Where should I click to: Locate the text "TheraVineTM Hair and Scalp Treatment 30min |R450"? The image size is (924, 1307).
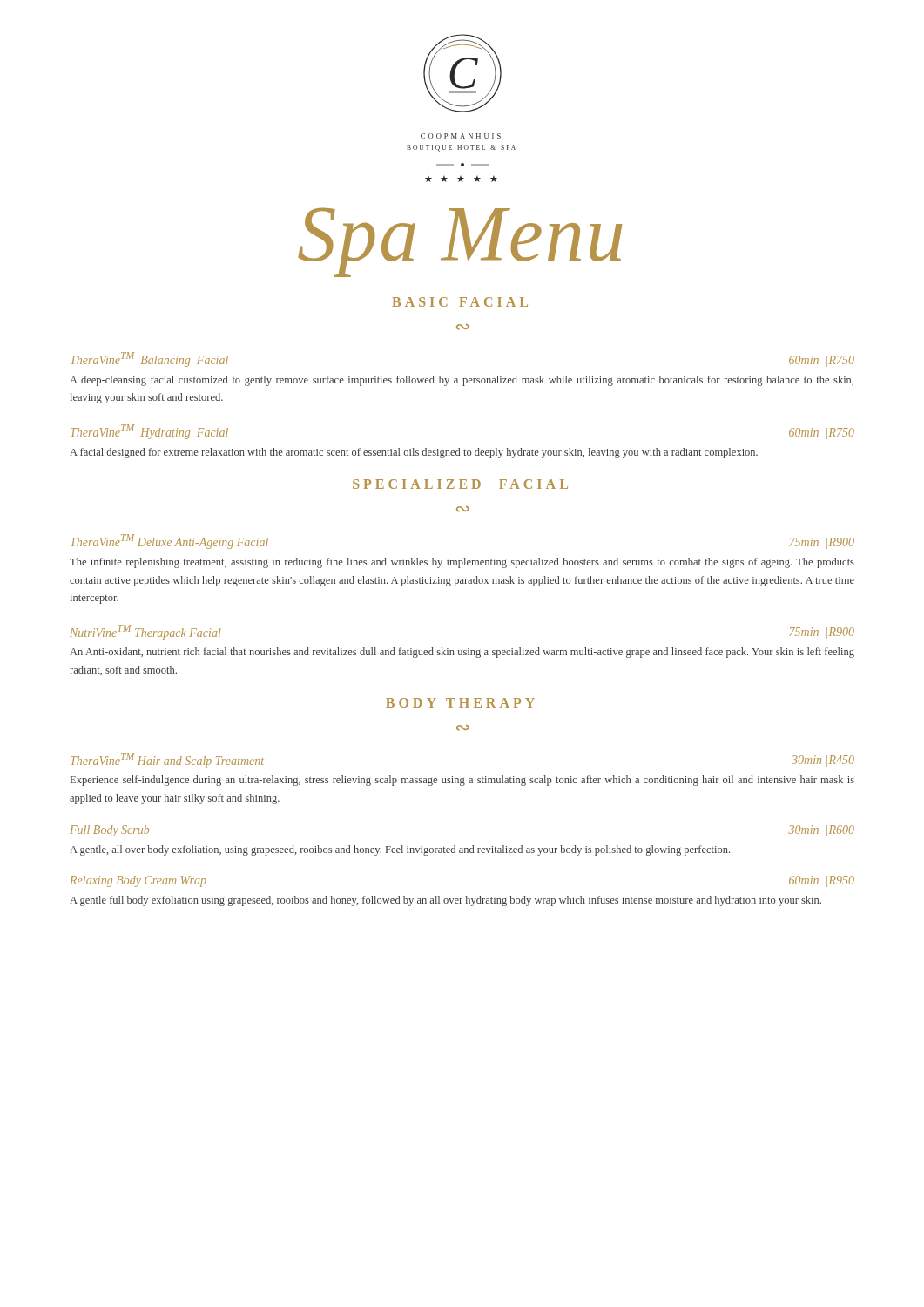coord(166,759)
